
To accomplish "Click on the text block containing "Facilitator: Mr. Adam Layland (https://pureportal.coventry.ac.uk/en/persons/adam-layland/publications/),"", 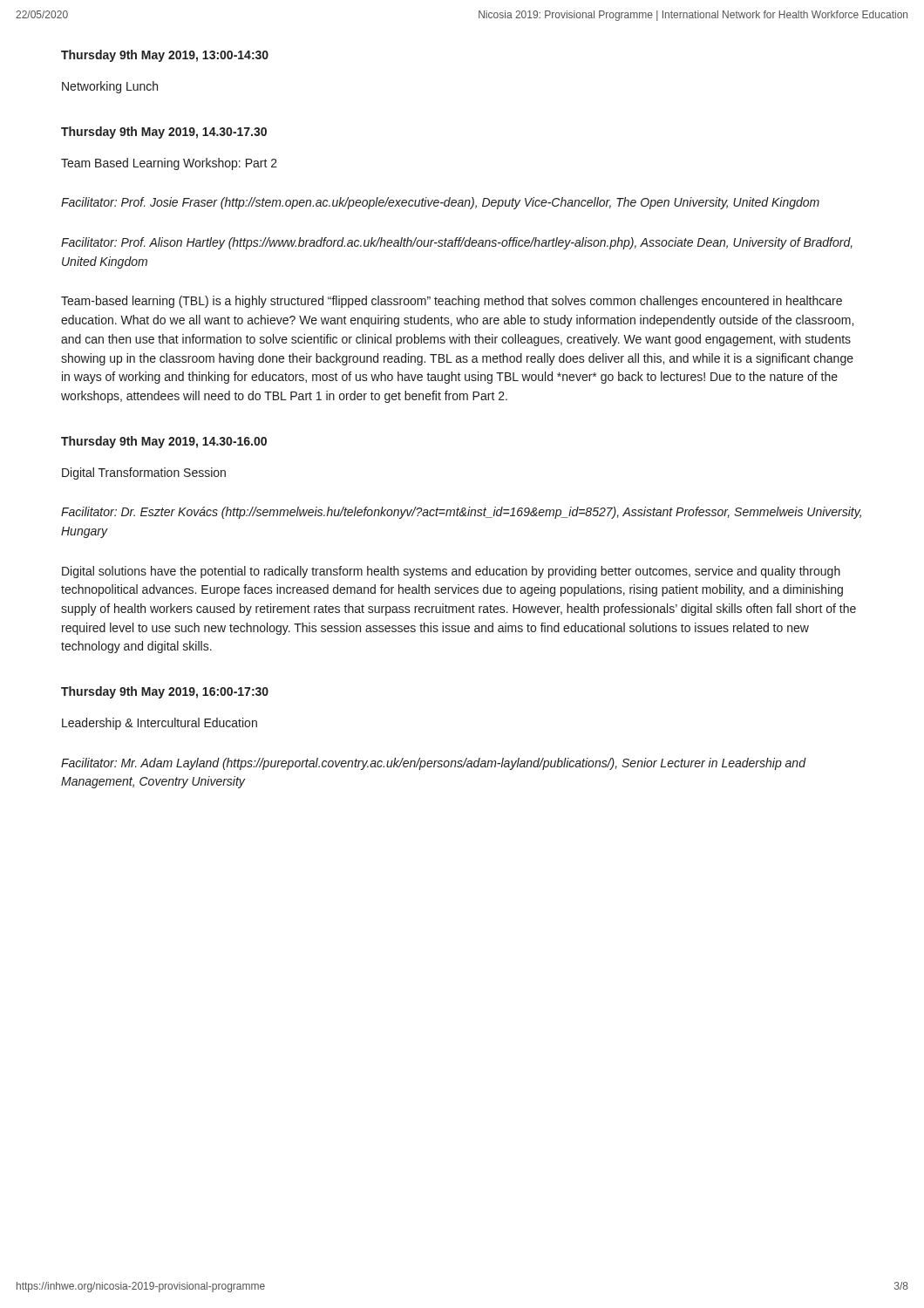I will (433, 772).
